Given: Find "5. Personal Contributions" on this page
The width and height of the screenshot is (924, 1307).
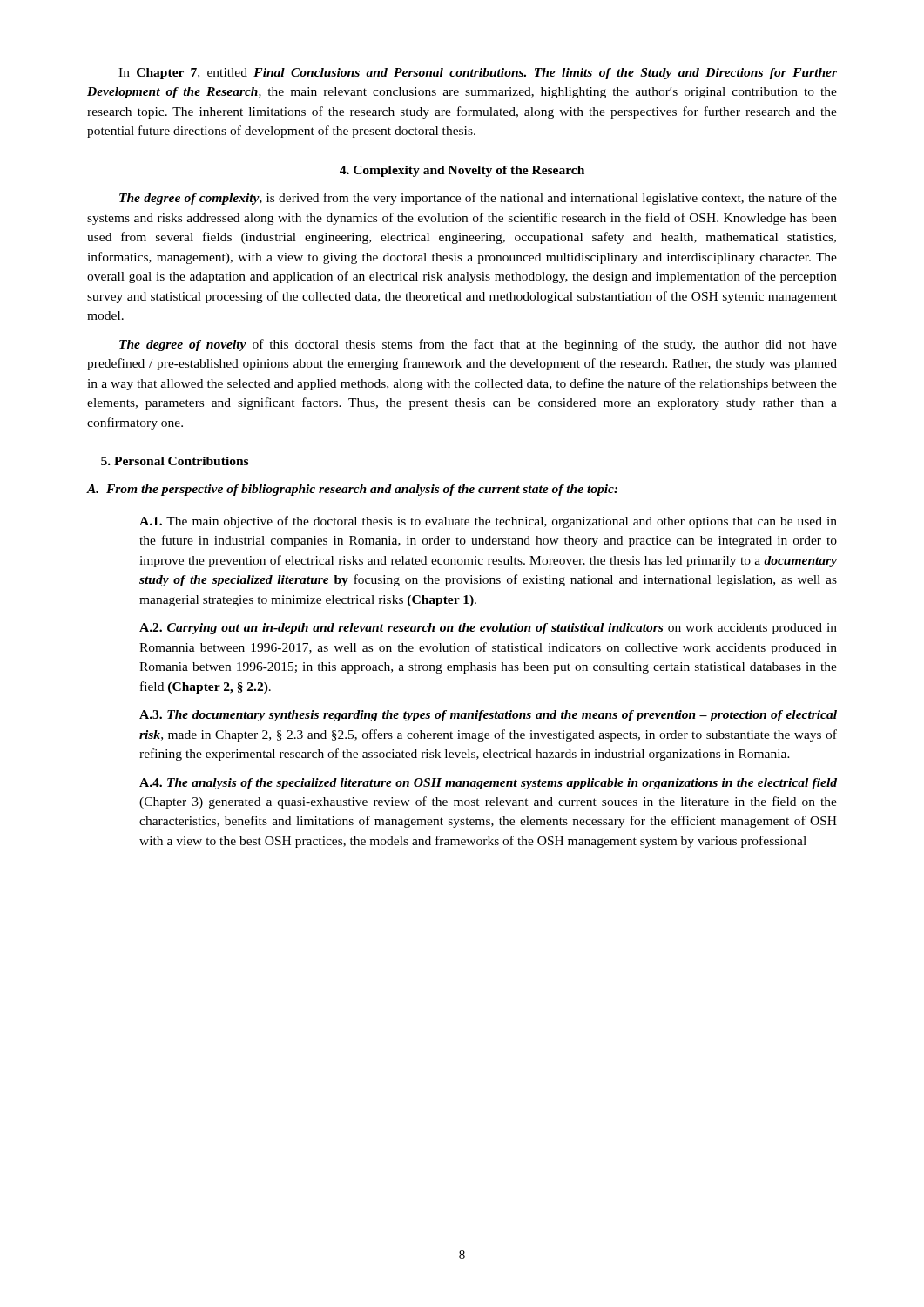Looking at the screenshot, I should [168, 460].
